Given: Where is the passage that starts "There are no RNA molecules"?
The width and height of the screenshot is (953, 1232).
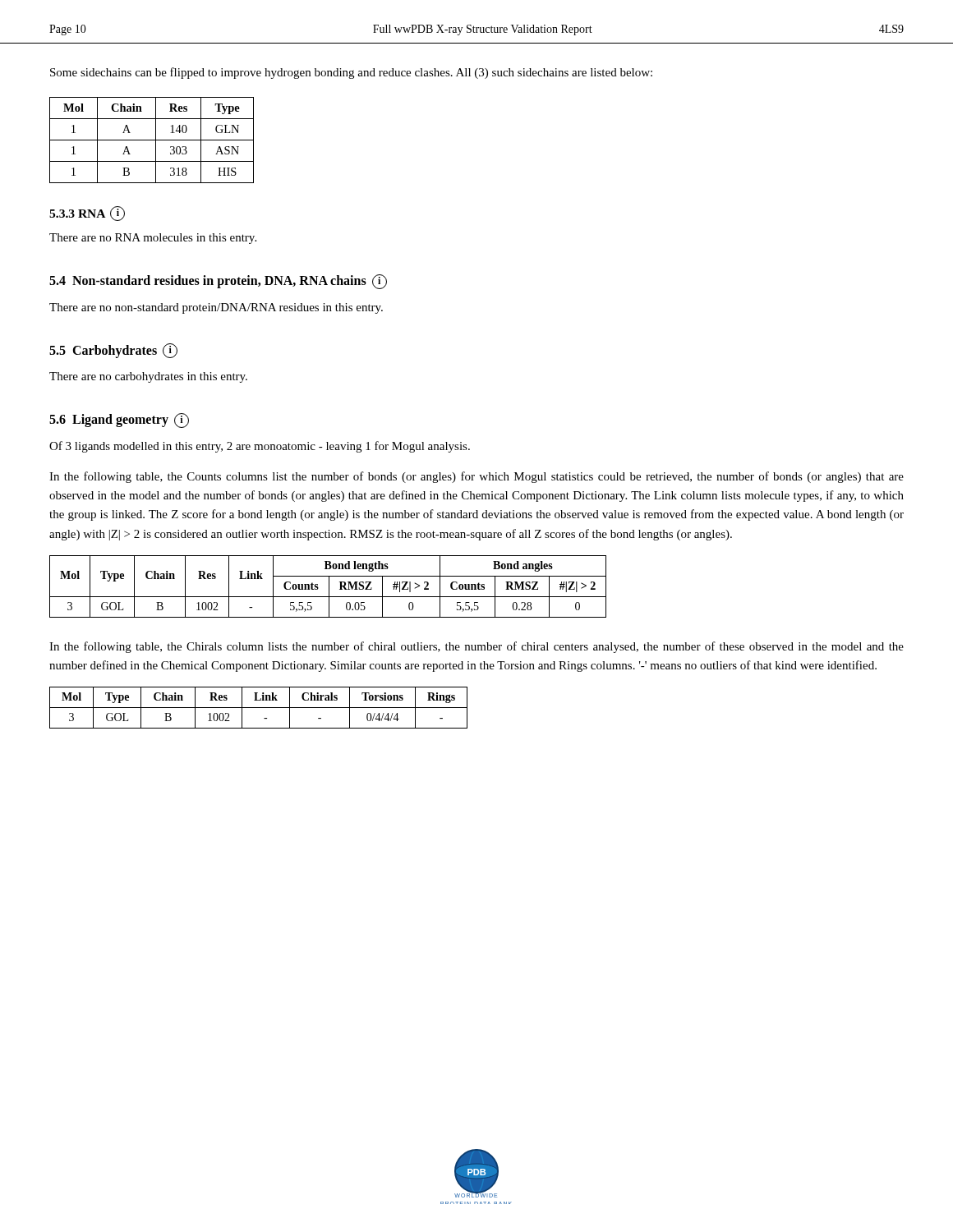Looking at the screenshot, I should [153, 237].
